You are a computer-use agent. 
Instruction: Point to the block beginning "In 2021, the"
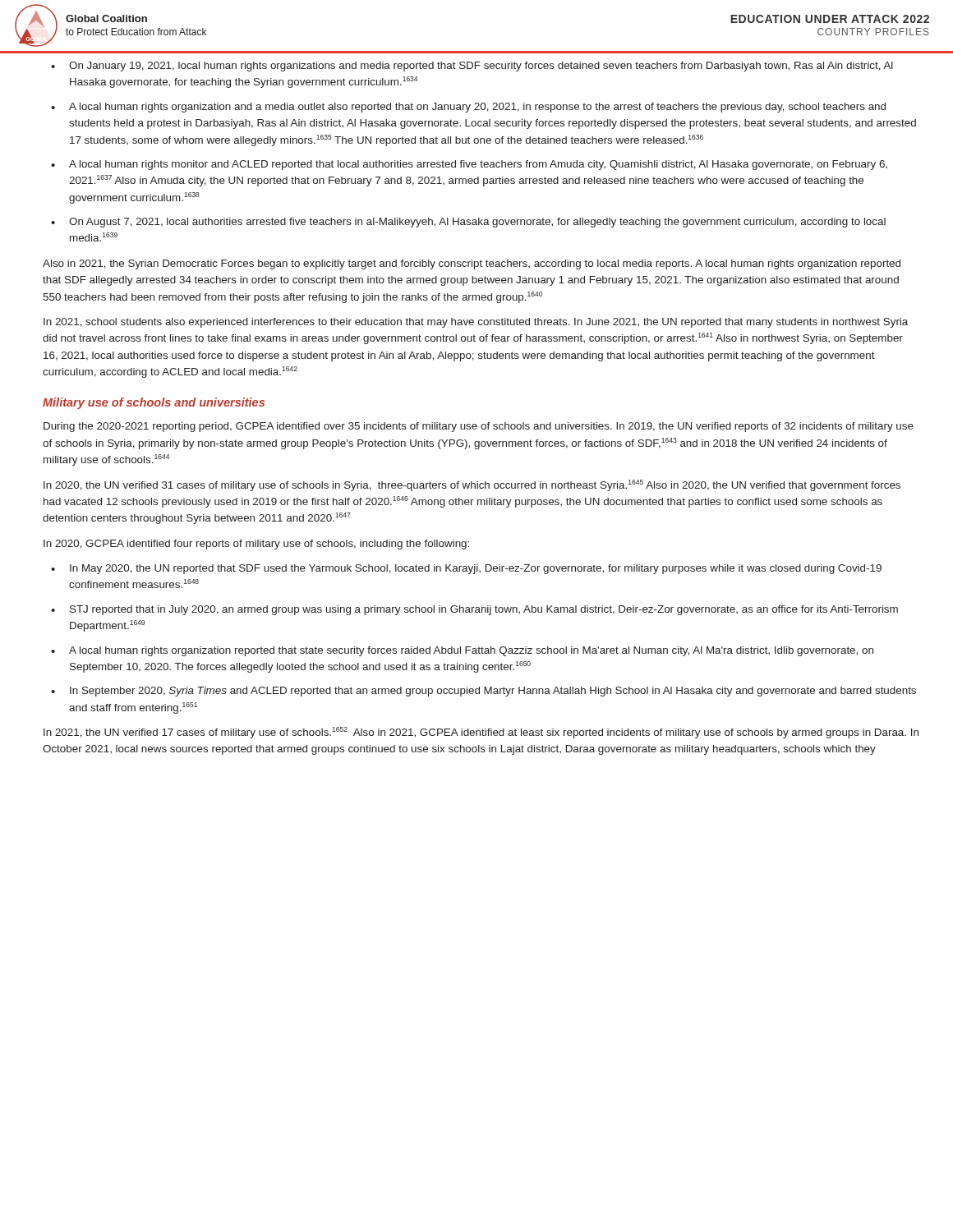pos(481,740)
